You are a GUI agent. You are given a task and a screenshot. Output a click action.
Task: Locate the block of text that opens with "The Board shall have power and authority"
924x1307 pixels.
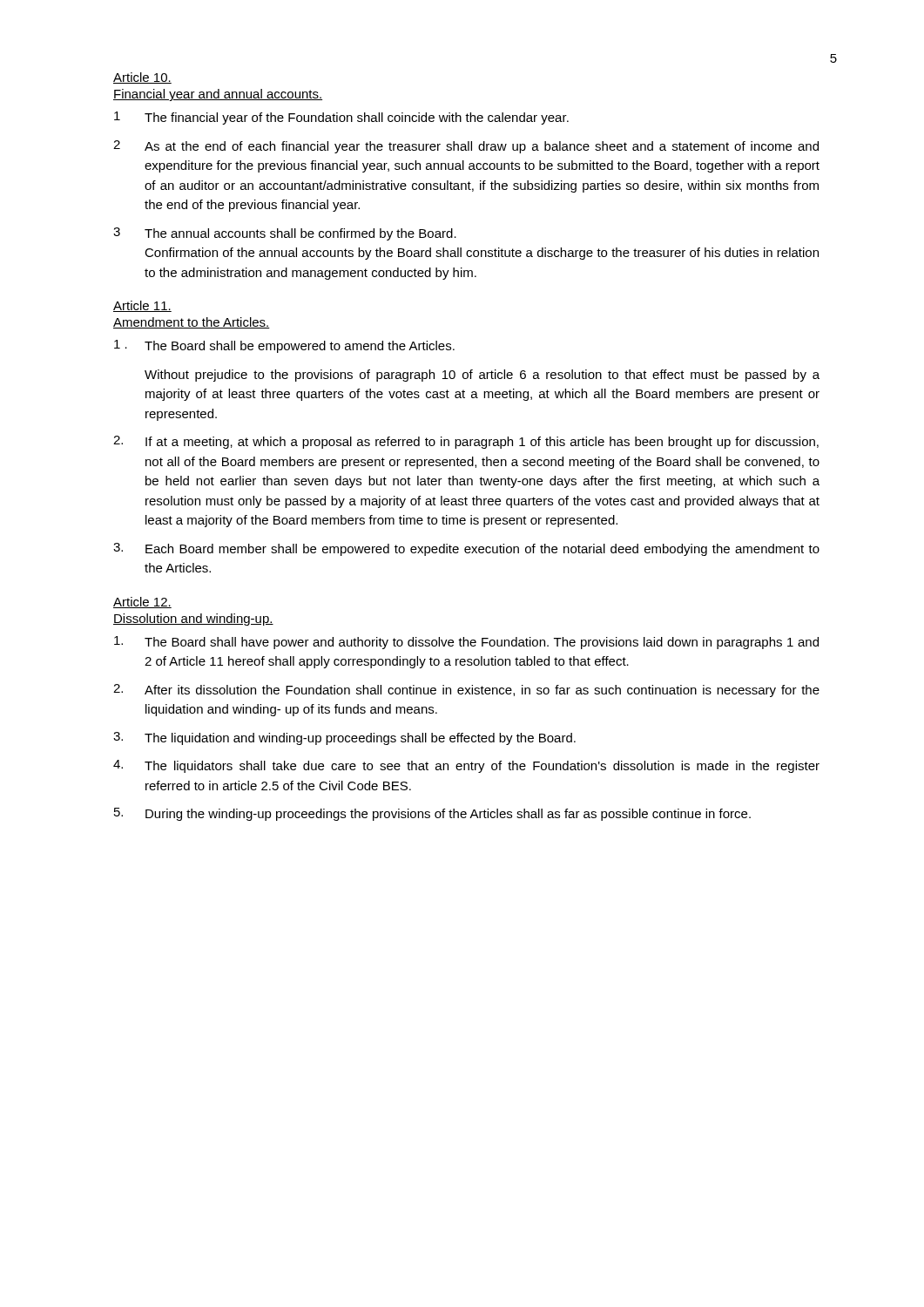(x=466, y=652)
